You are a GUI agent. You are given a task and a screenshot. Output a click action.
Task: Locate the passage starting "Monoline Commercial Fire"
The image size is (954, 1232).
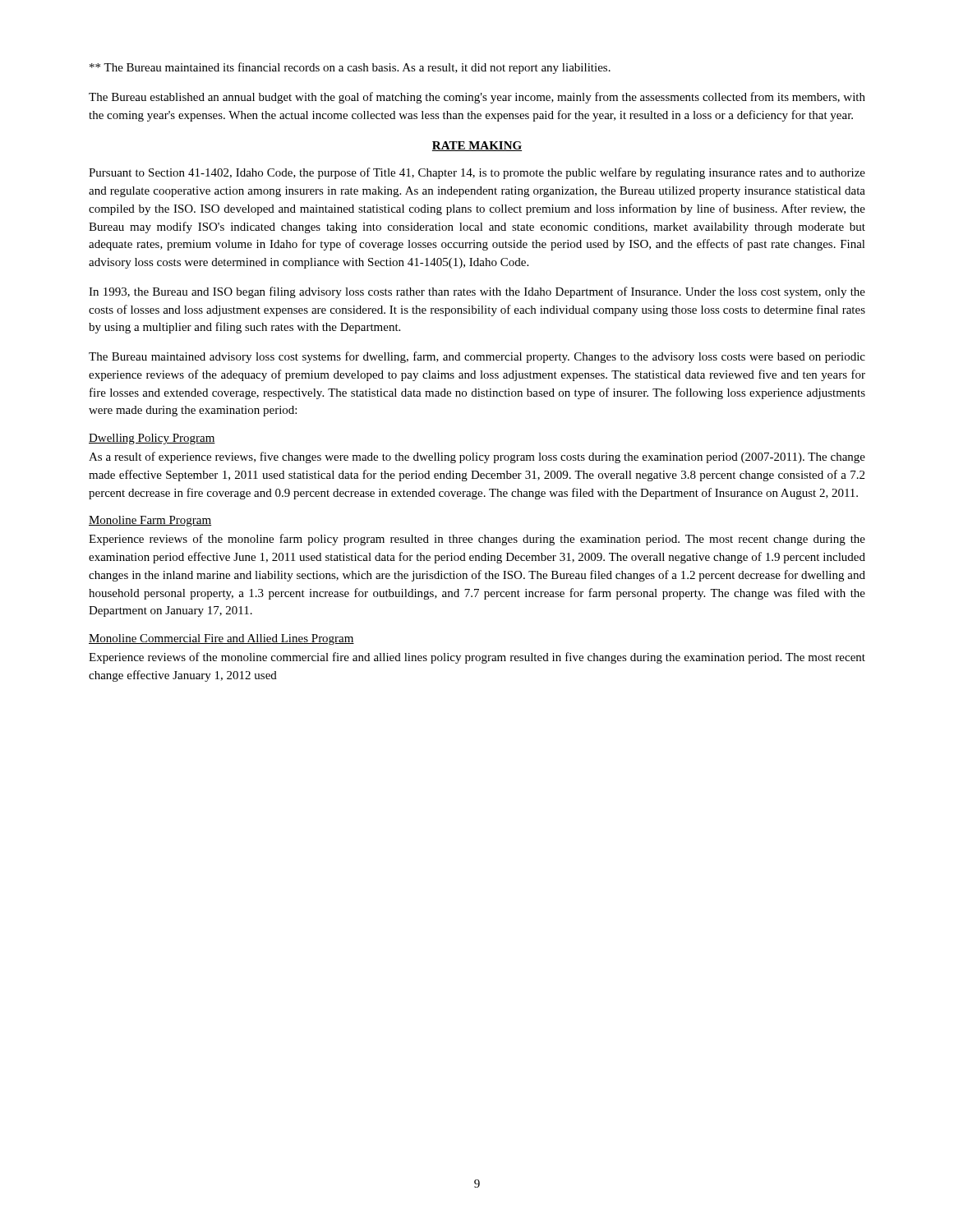221,638
